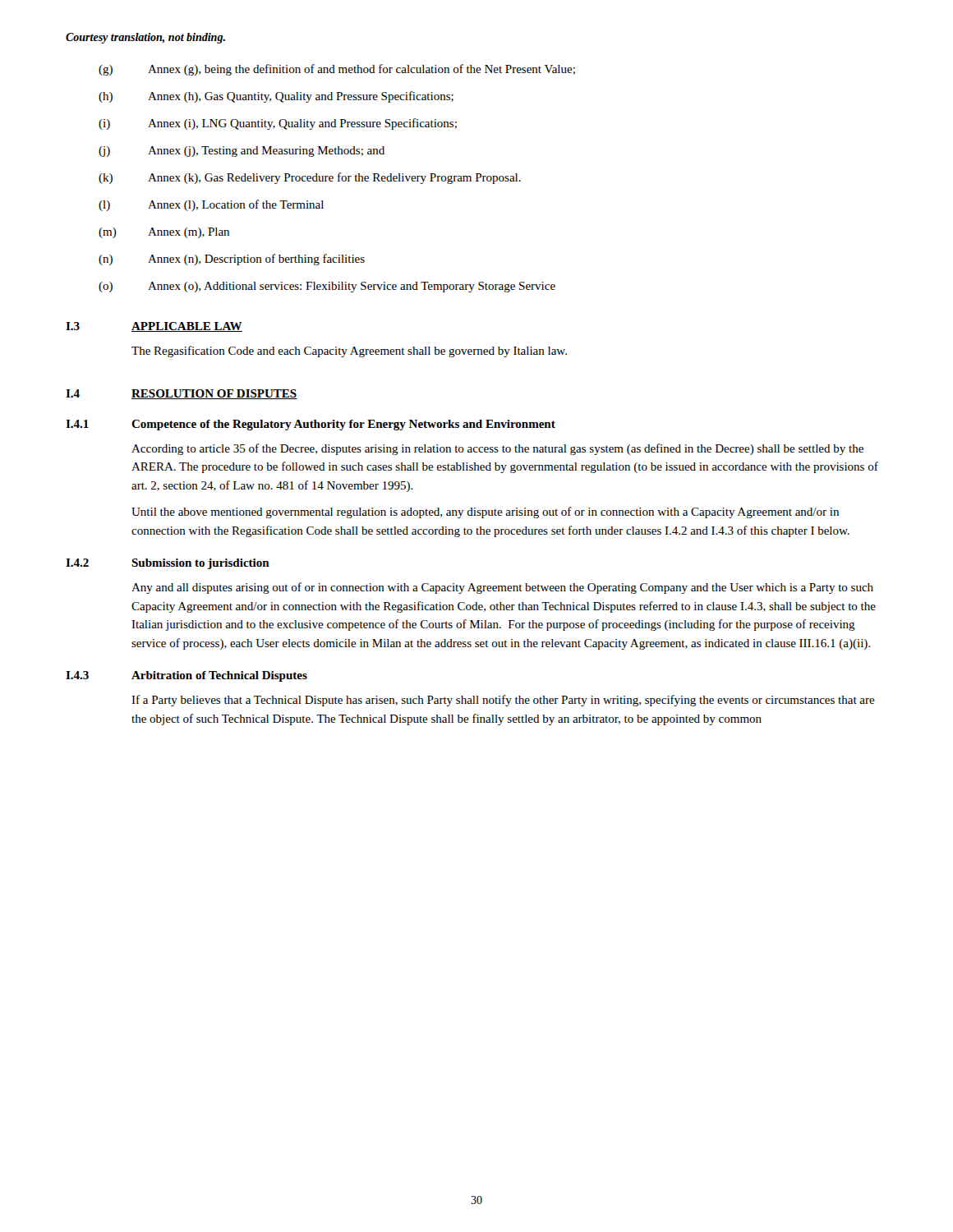Point to the block beginning "Until the above mentioned governmental regulation is"

click(x=491, y=521)
